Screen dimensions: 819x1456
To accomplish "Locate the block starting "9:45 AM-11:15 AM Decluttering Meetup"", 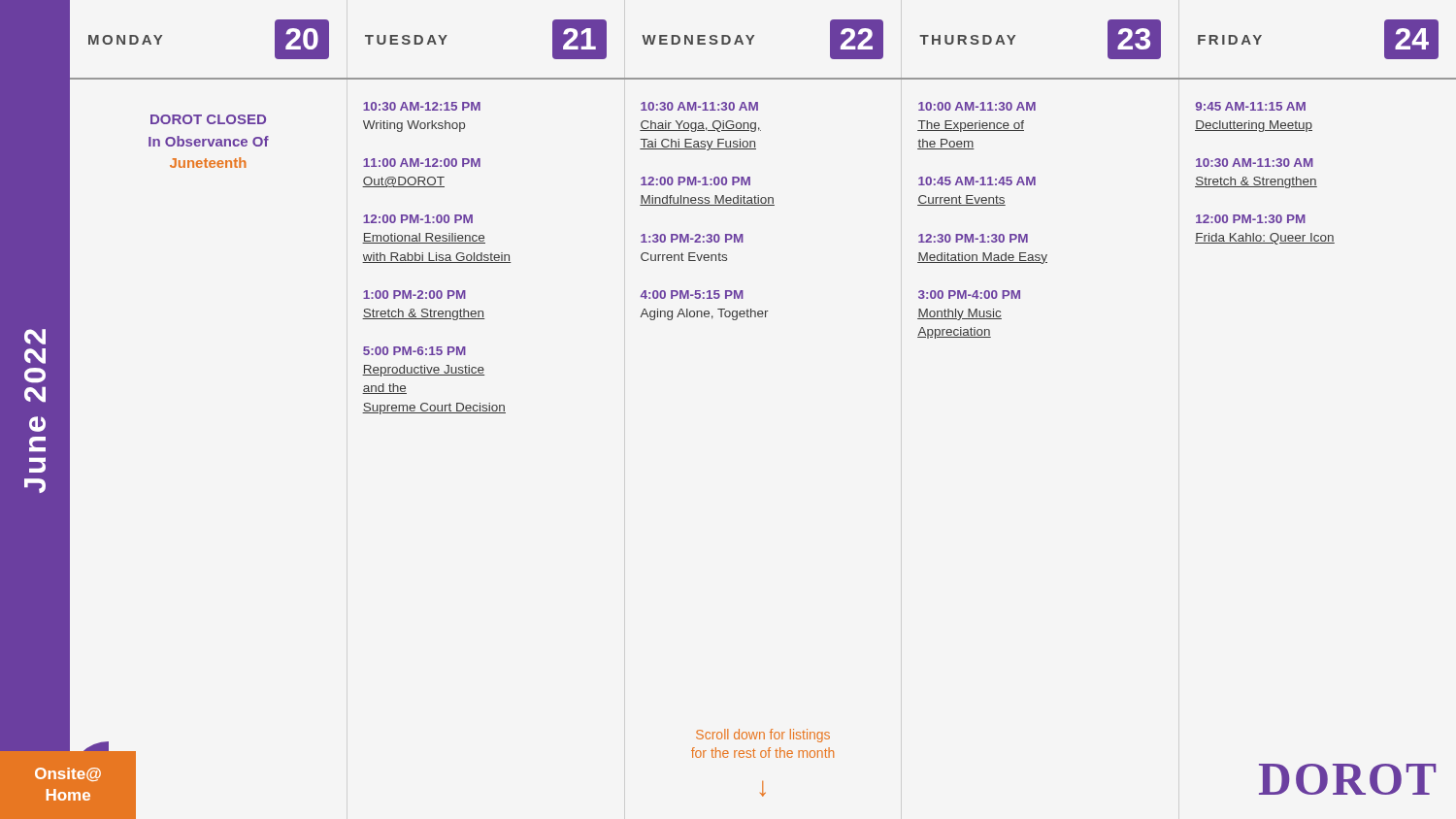I will (x=1318, y=115).
